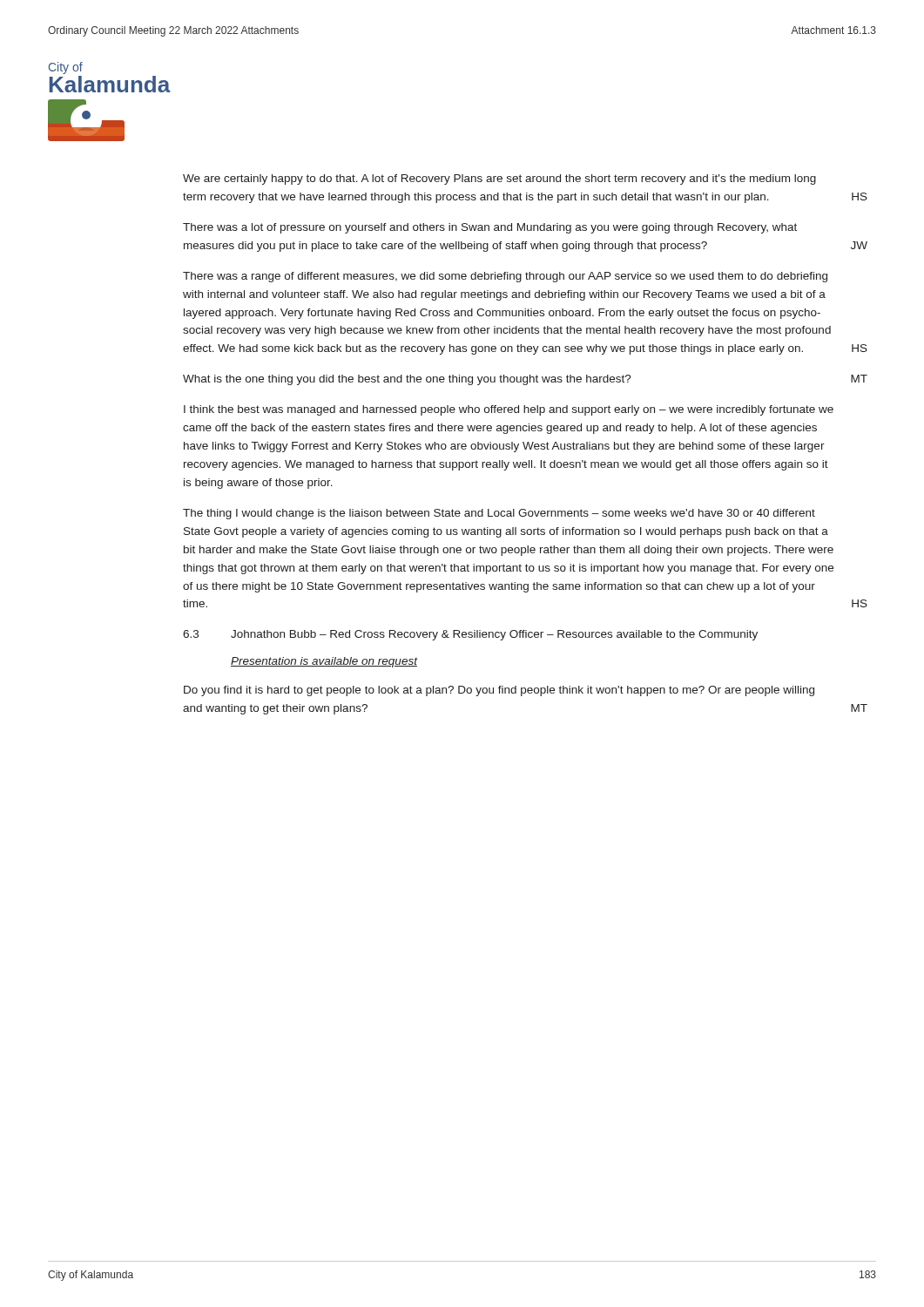Where is the passage that starts "3 Johnathon Bubb – Red Cross Recovery"?
Screen dimensions: 1307x924
(x=509, y=635)
